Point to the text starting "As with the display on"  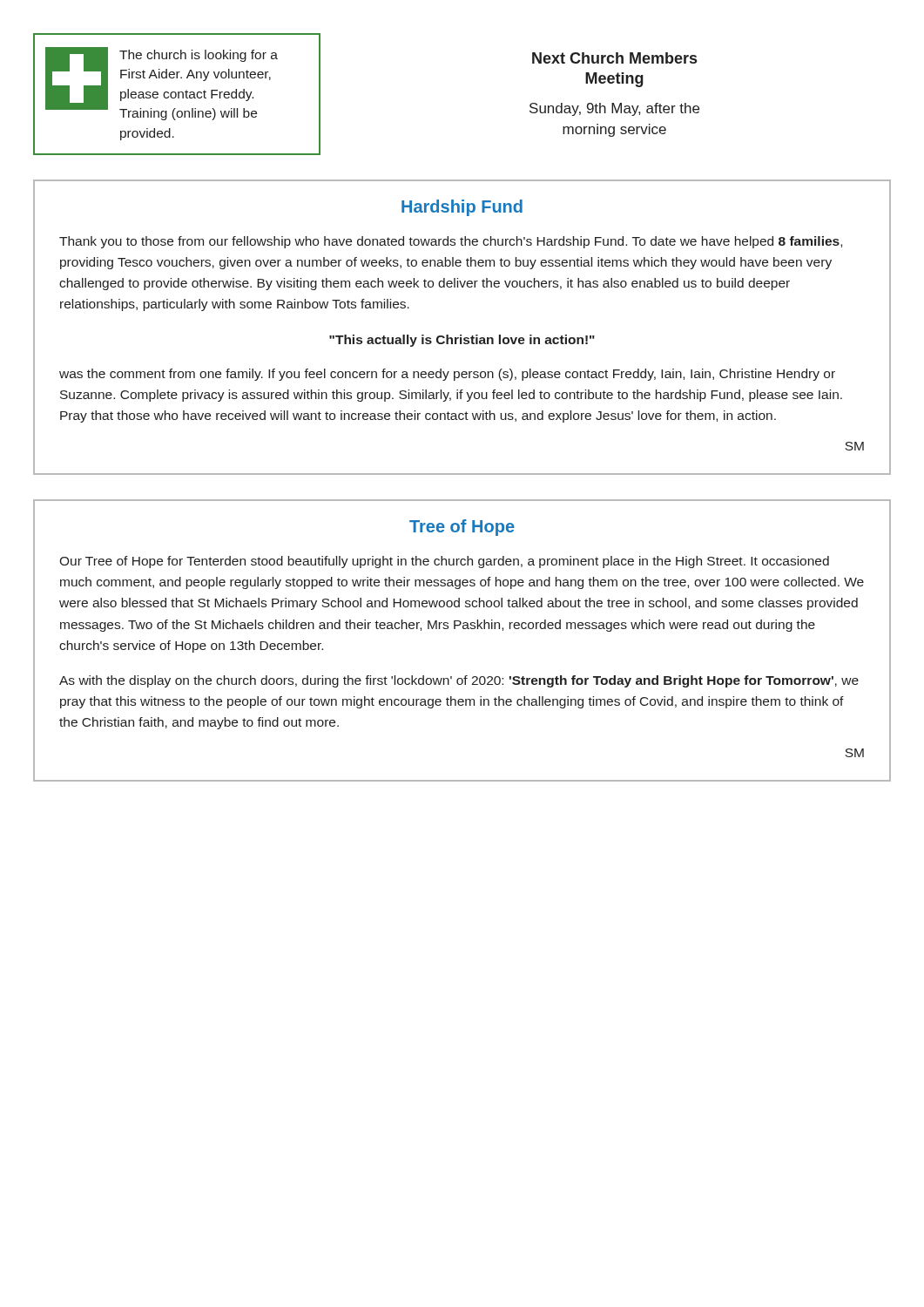(x=459, y=701)
